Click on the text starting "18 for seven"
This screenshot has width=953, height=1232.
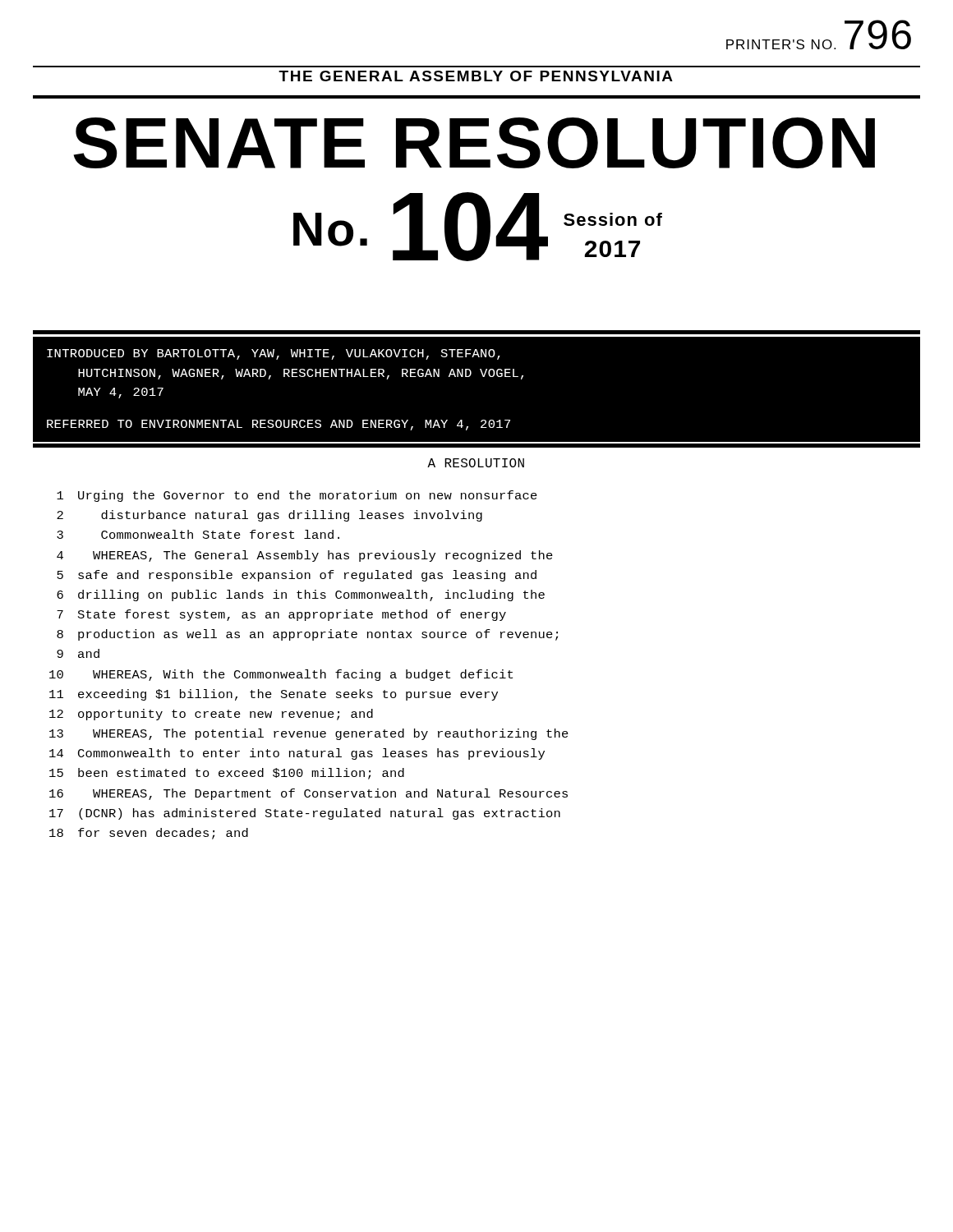149,834
